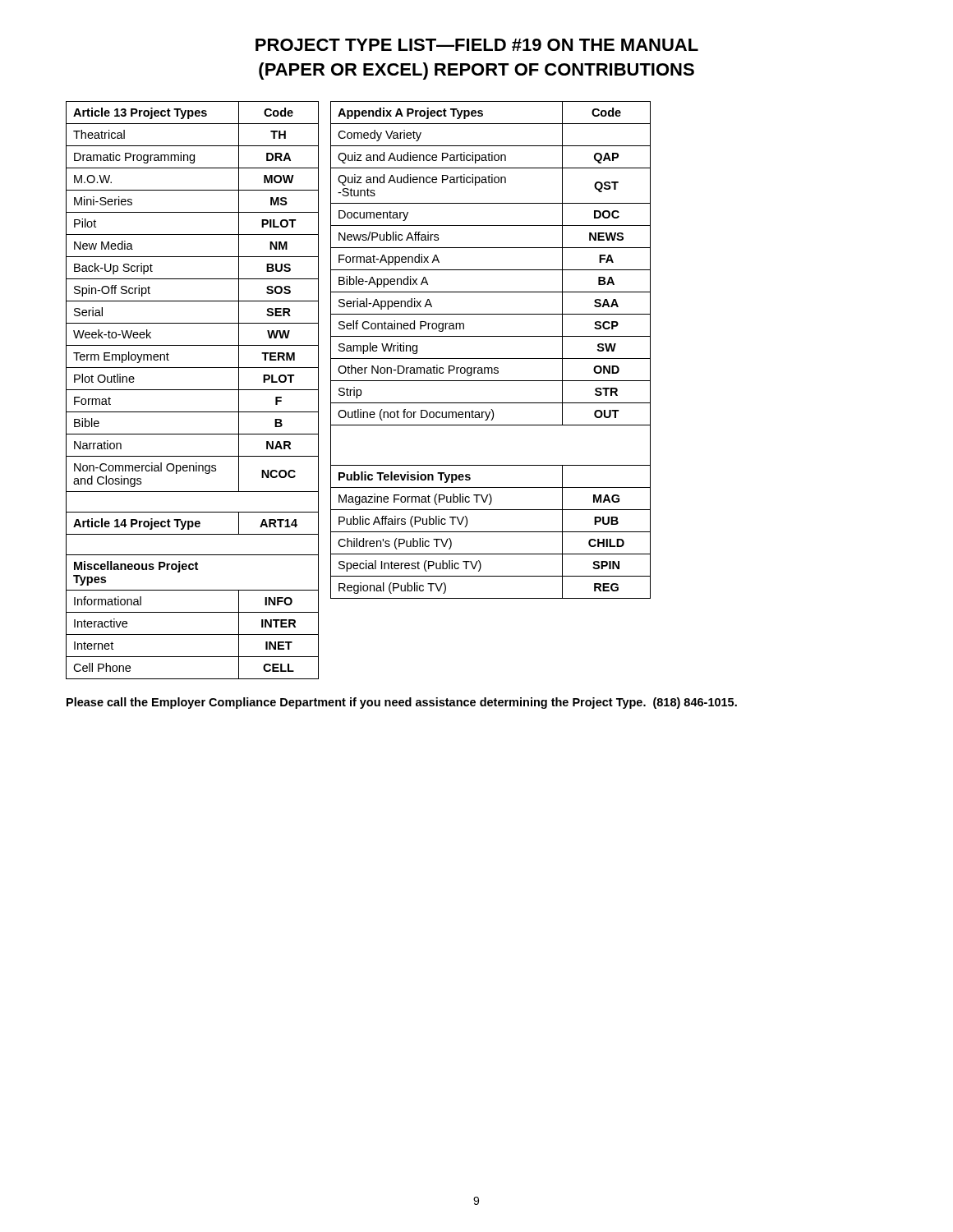
Task: Select the text block containing "Please call the Employer Compliance Department if you"
Action: [x=402, y=702]
